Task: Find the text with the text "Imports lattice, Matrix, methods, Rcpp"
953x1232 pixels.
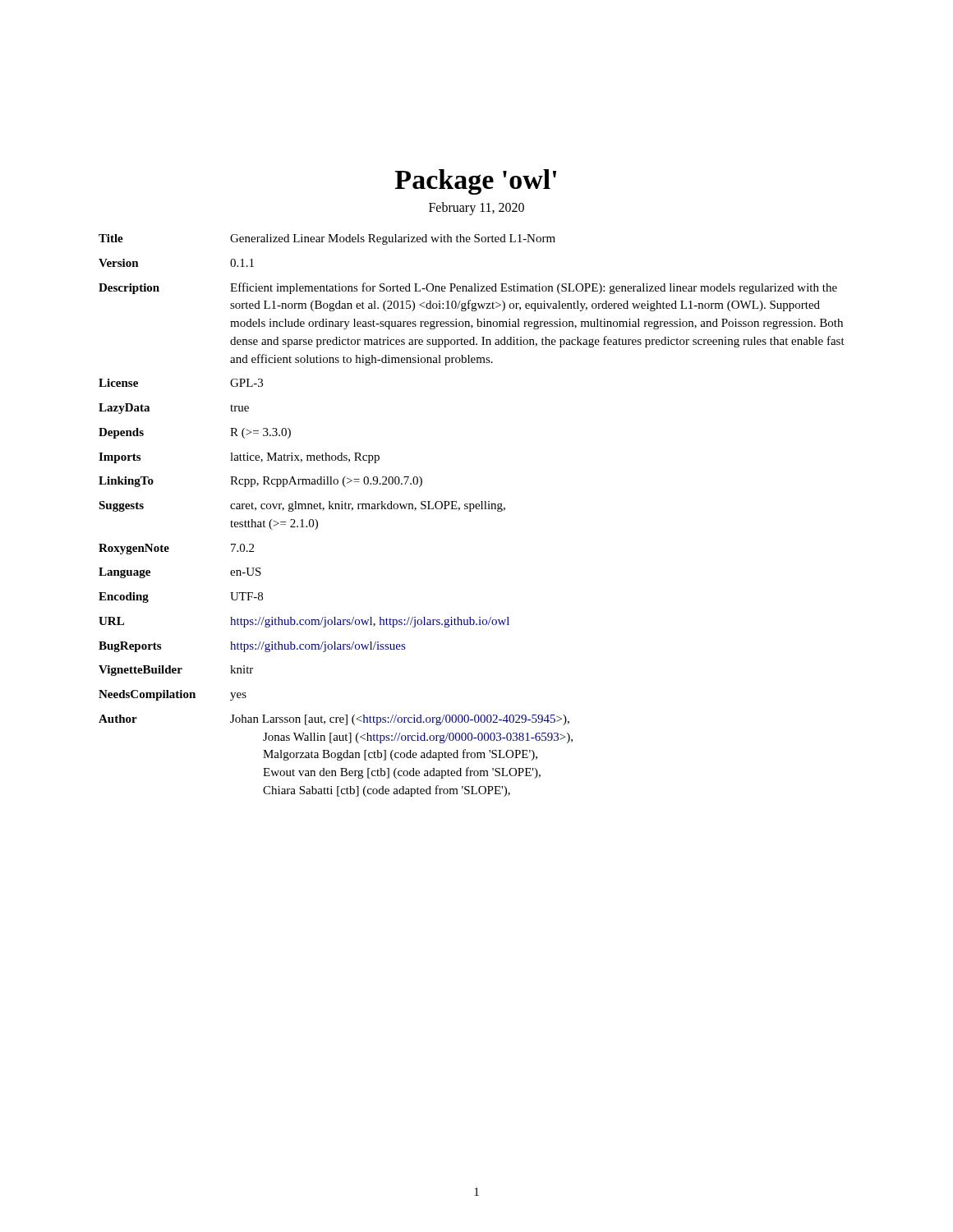Action: click(x=239, y=458)
